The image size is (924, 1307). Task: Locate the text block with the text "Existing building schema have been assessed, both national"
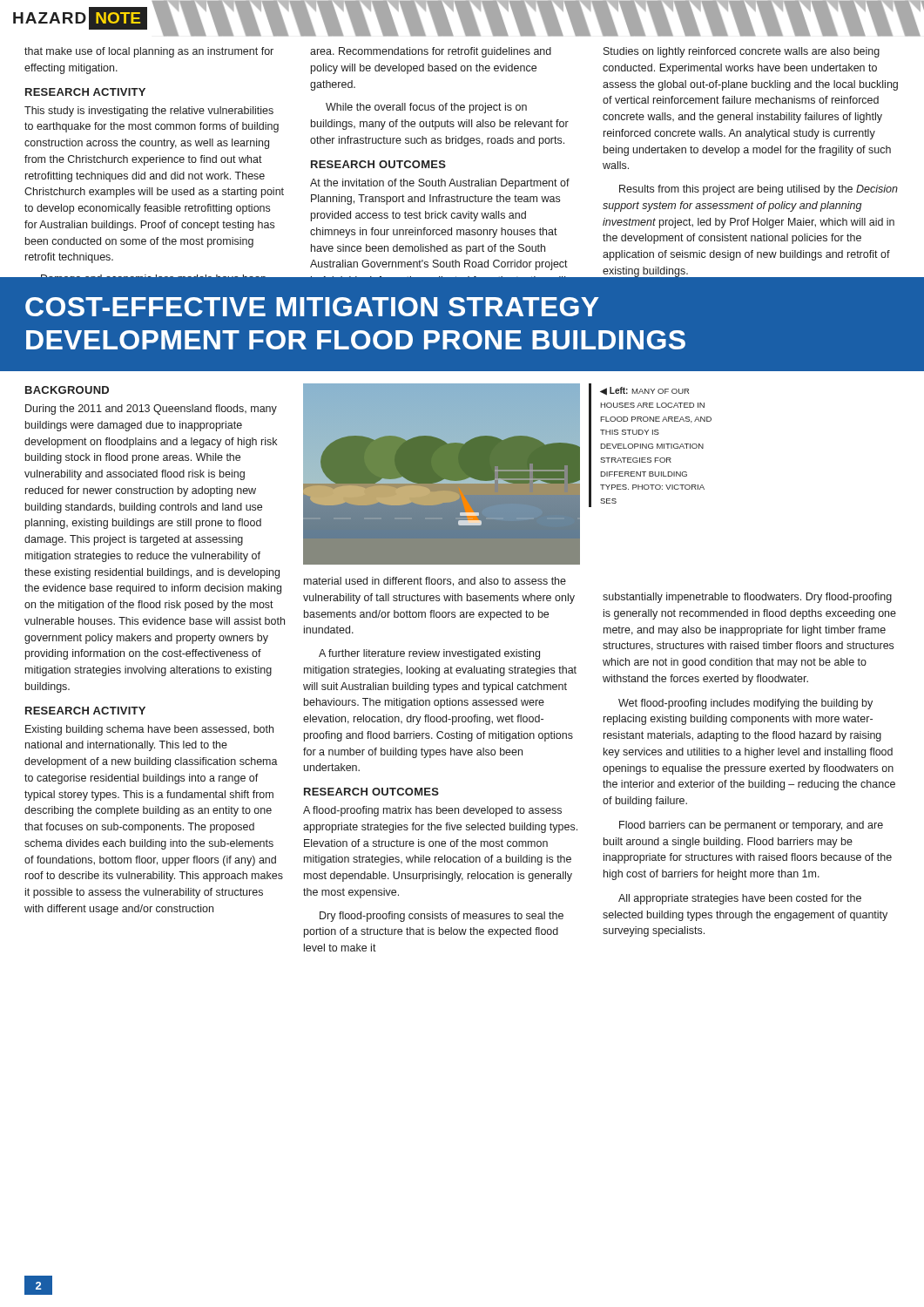pyautogui.click(x=154, y=819)
